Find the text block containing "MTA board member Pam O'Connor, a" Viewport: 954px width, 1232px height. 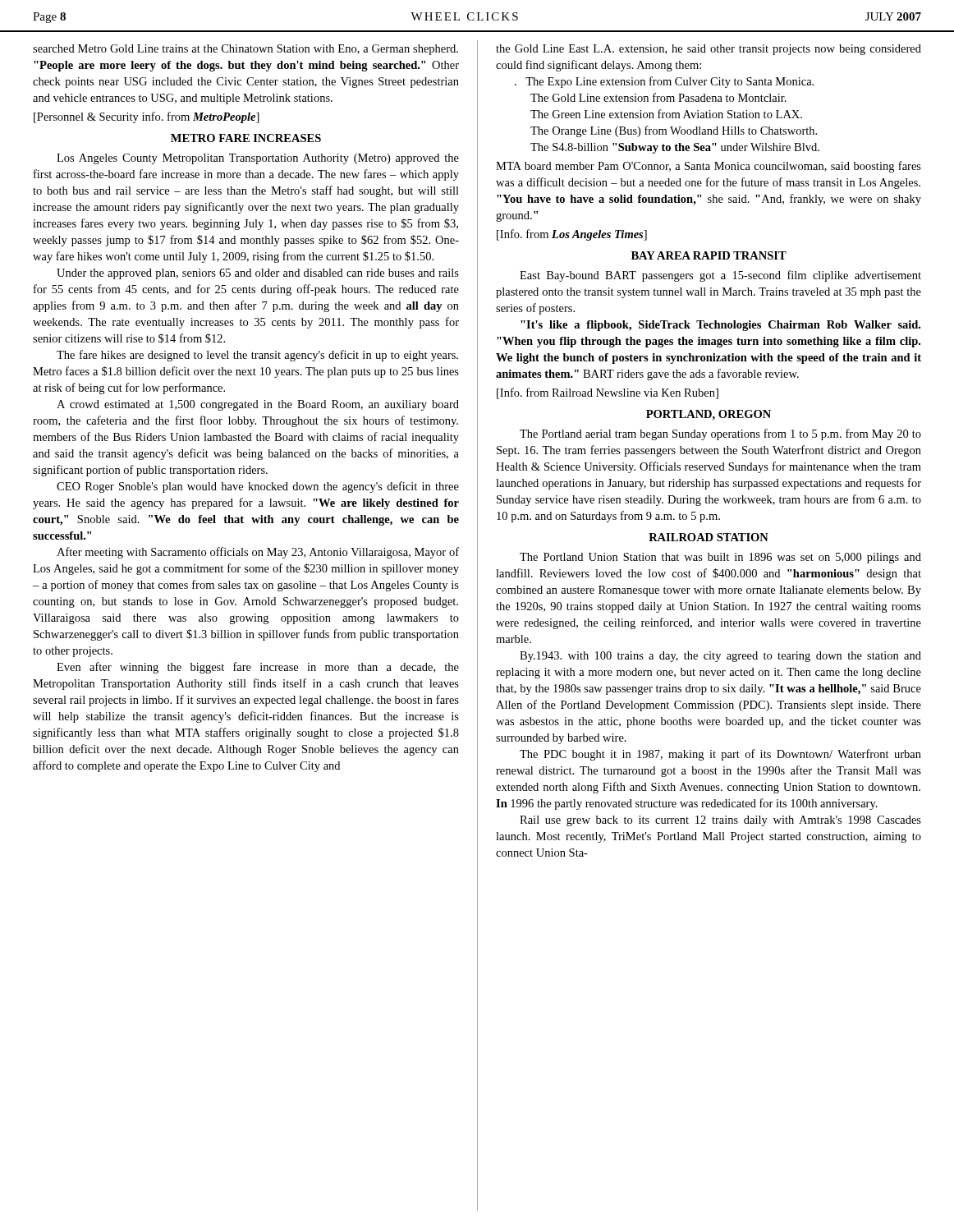(x=709, y=190)
